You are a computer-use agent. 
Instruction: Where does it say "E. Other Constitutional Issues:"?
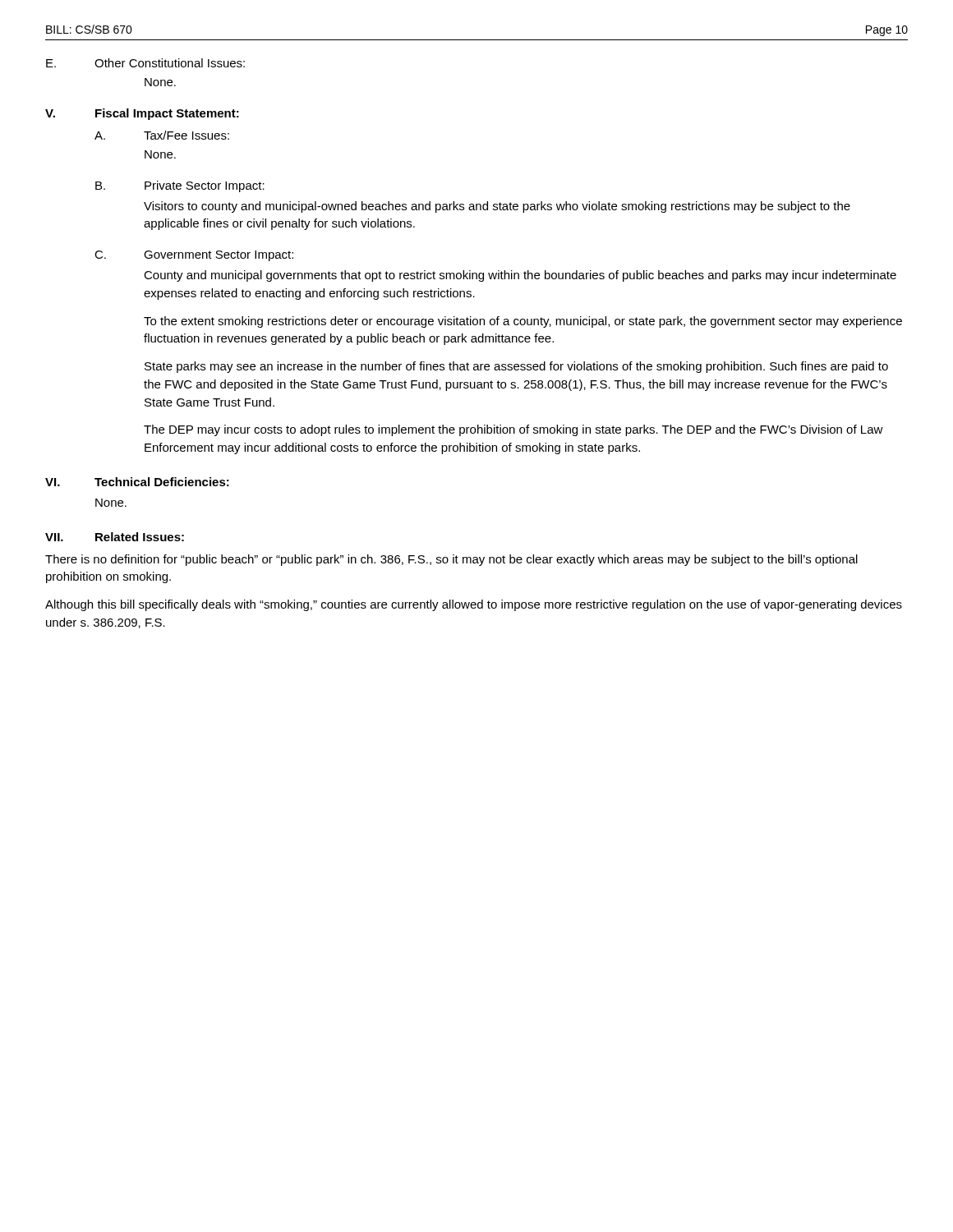145,63
